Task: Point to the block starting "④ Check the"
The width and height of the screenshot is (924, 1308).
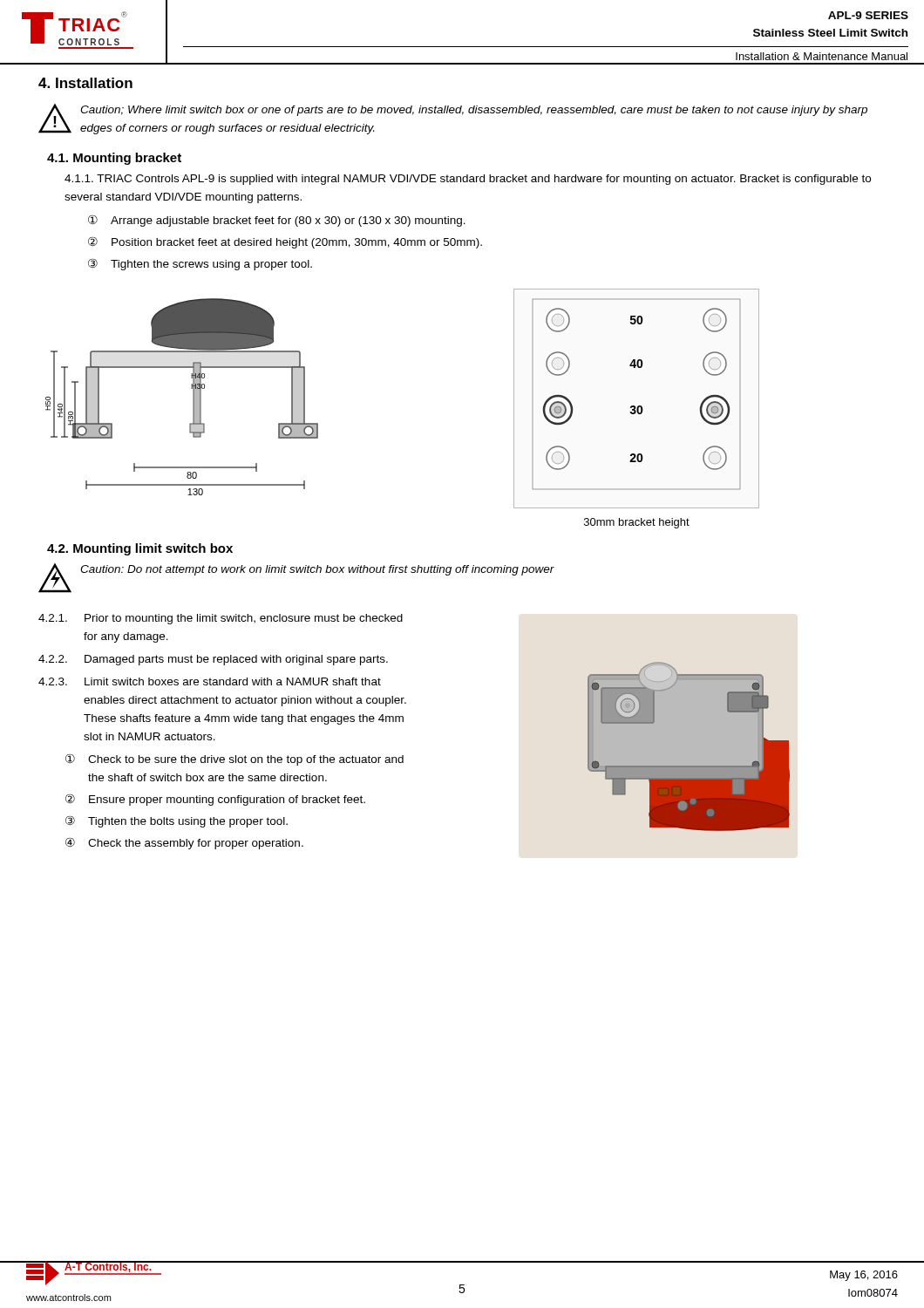Action: click(x=184, y=843)
